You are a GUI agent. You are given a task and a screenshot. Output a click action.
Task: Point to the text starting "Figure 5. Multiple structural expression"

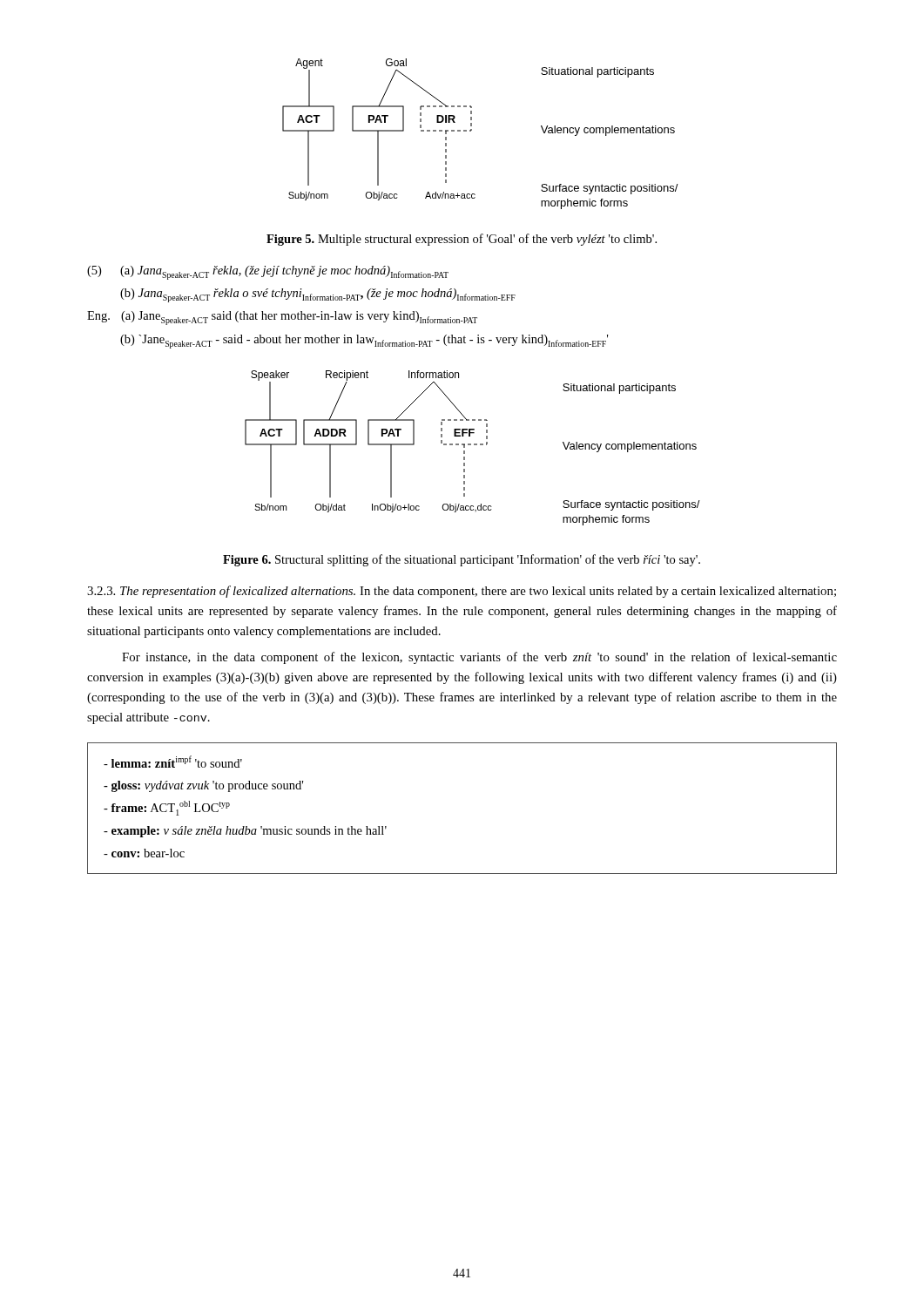(462, 239)
